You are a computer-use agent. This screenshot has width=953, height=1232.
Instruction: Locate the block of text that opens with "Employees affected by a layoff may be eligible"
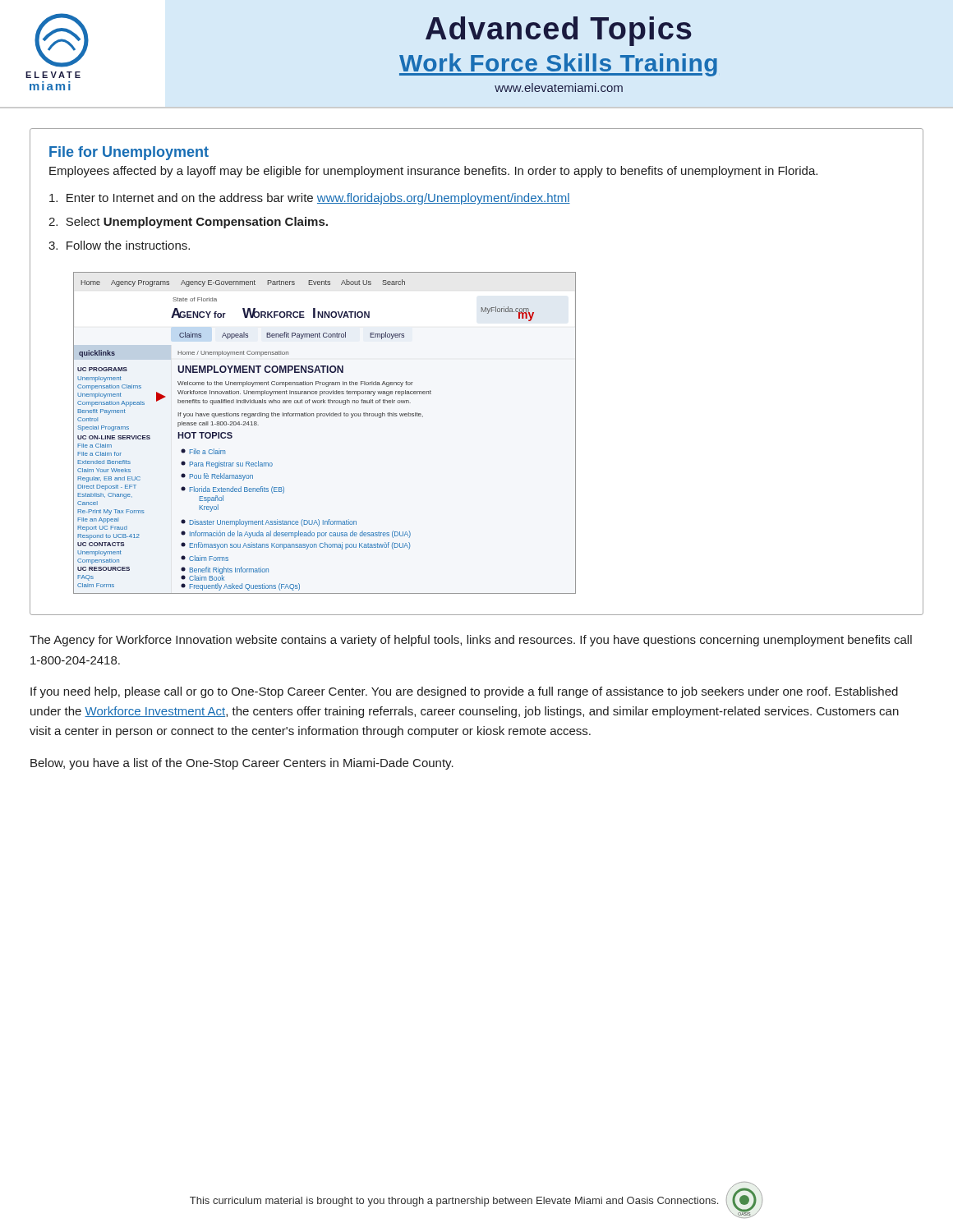pos(476,171)
